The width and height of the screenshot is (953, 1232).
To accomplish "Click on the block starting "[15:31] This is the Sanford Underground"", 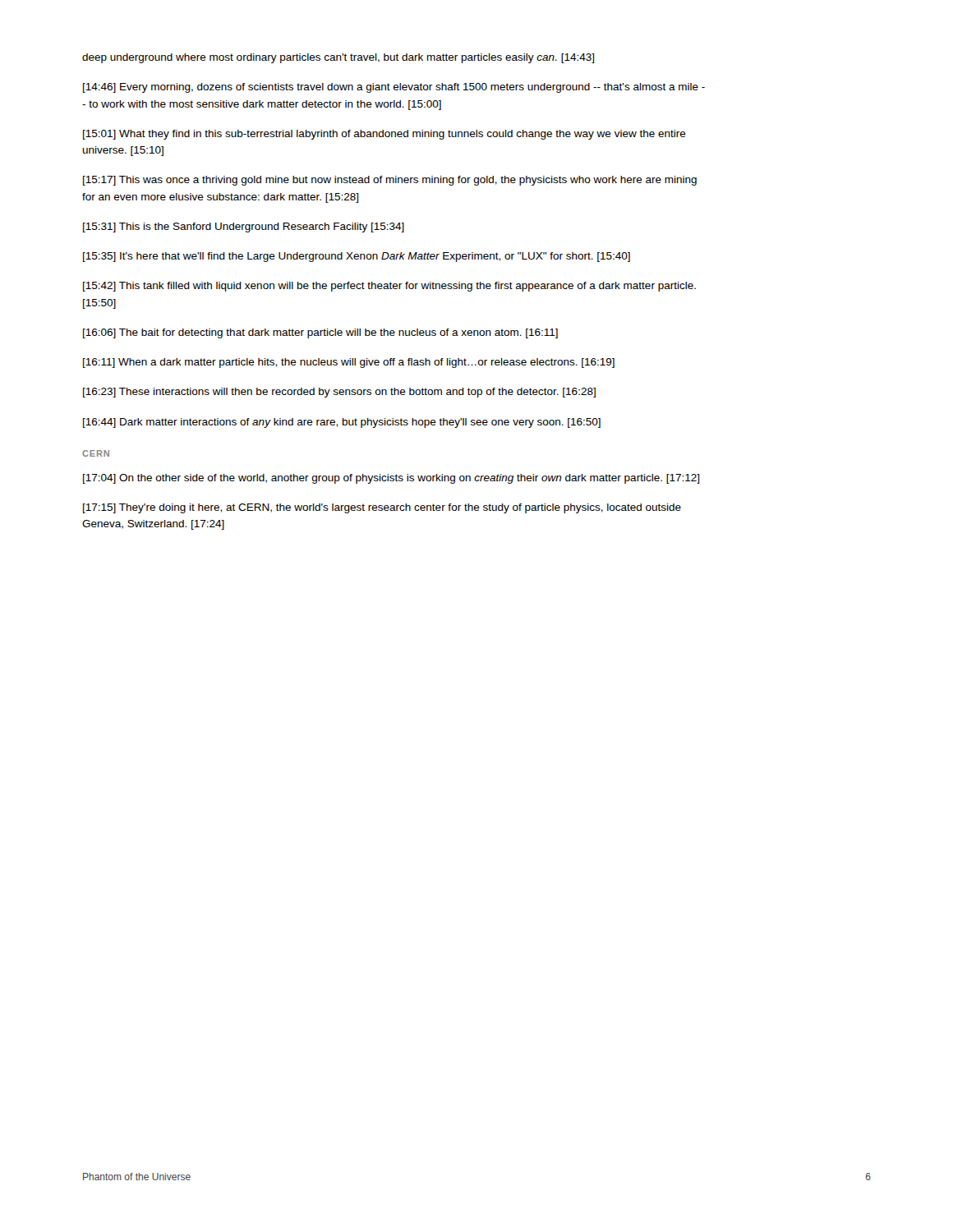I will tap(243, 226).
